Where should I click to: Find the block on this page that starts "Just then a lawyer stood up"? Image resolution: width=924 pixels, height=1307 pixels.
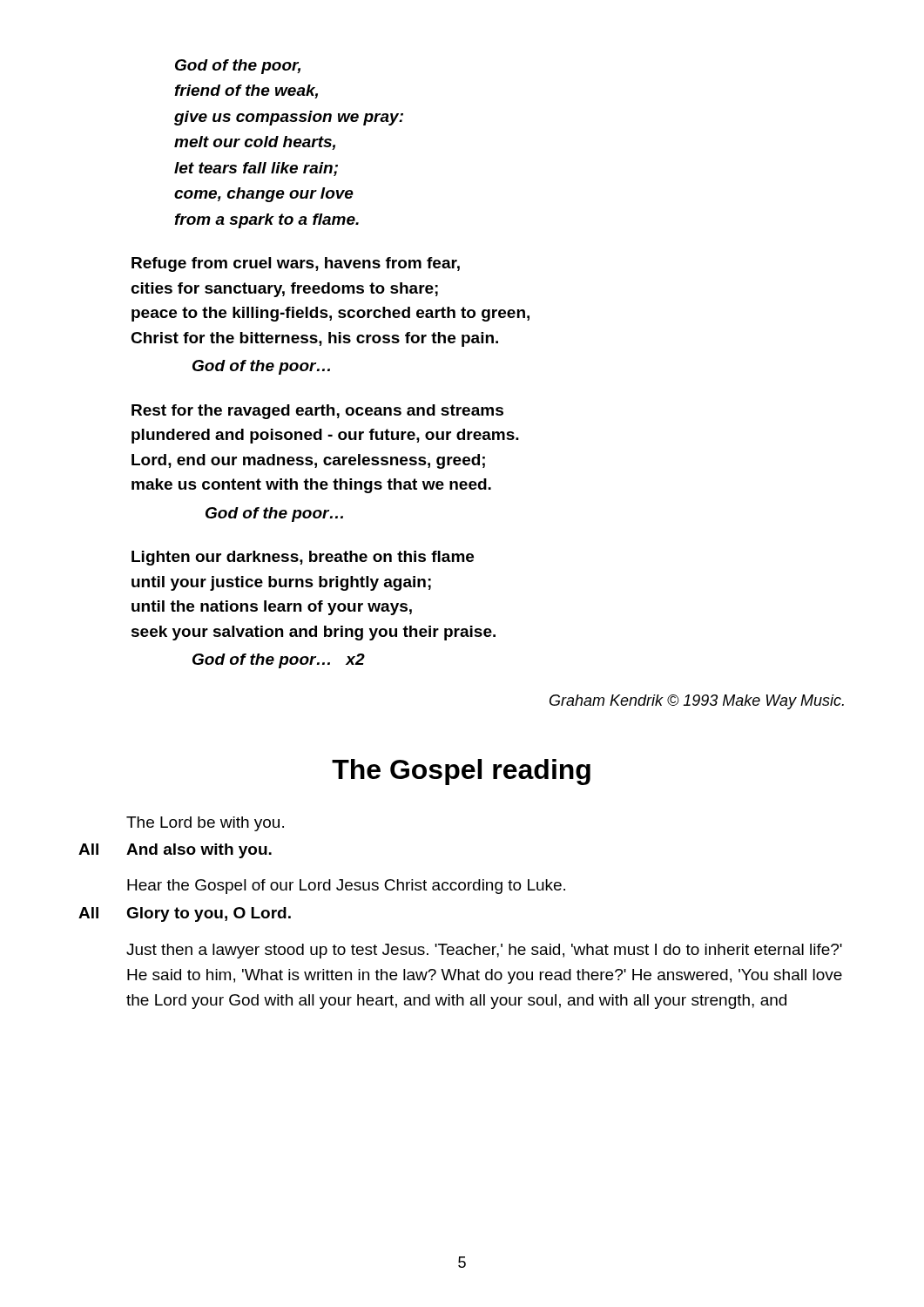484,975
